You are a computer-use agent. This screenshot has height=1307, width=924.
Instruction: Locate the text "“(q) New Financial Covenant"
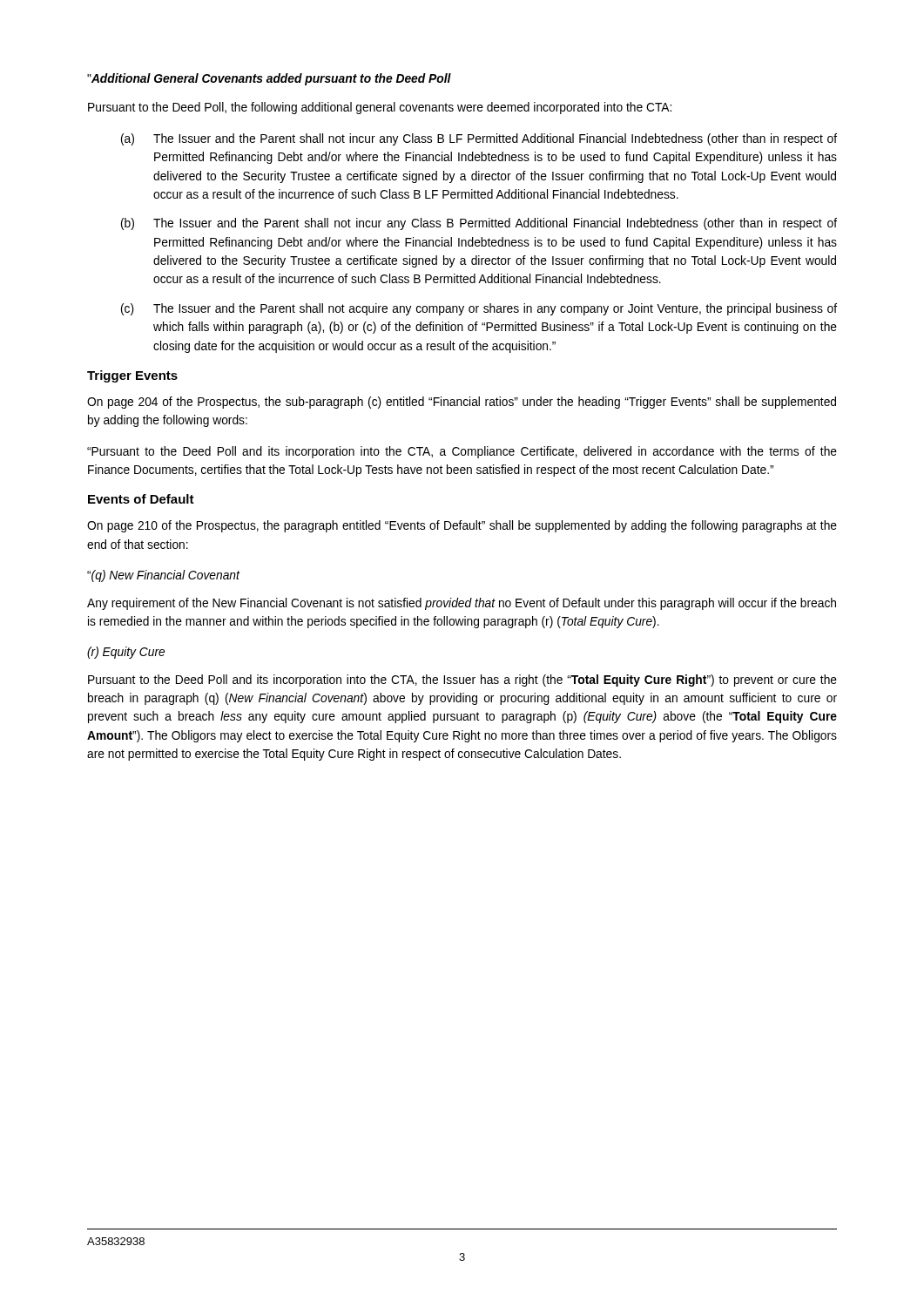click(x=163, y=576)
